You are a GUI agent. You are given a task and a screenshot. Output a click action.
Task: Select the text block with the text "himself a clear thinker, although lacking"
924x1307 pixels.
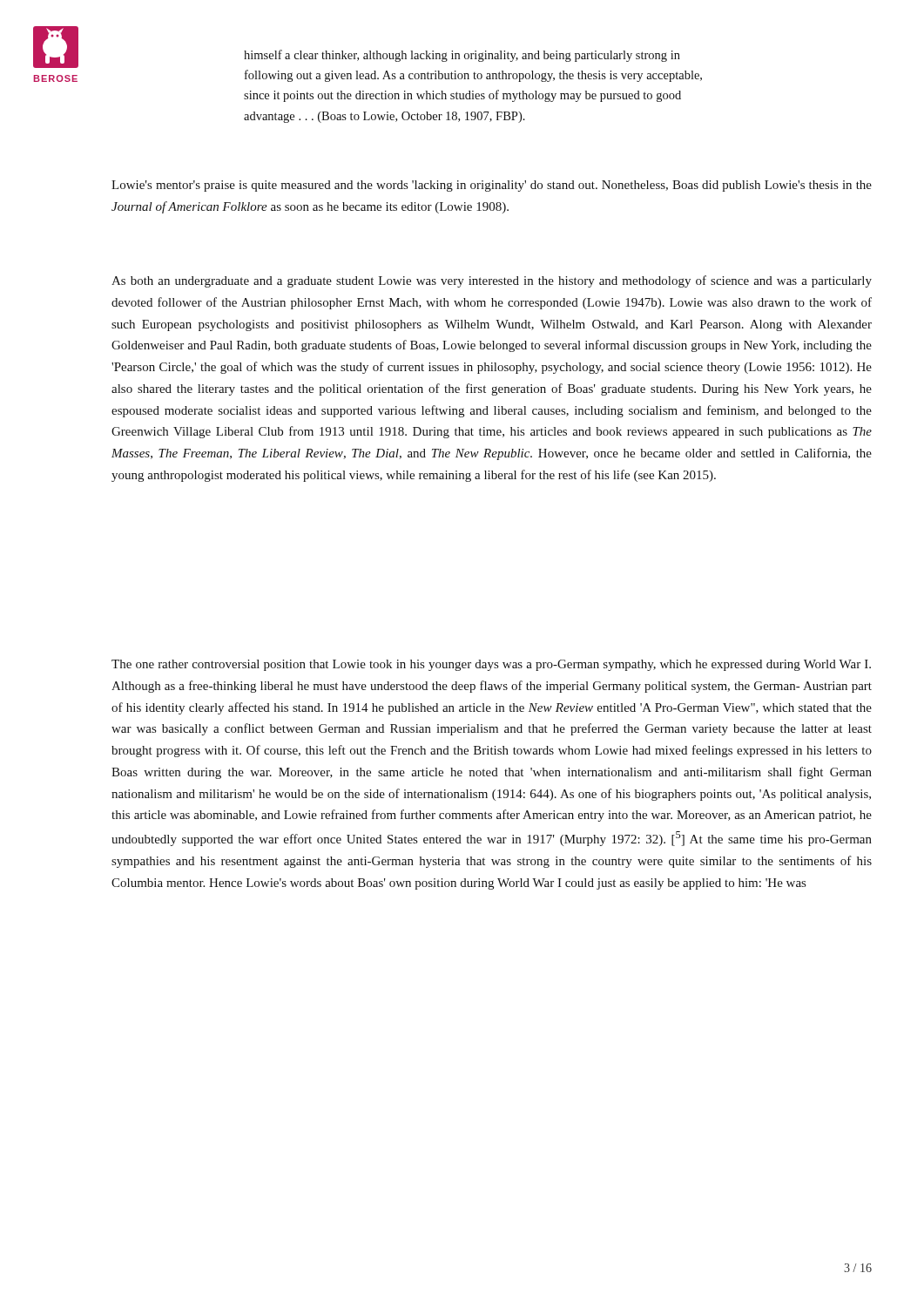click(473, 85)
